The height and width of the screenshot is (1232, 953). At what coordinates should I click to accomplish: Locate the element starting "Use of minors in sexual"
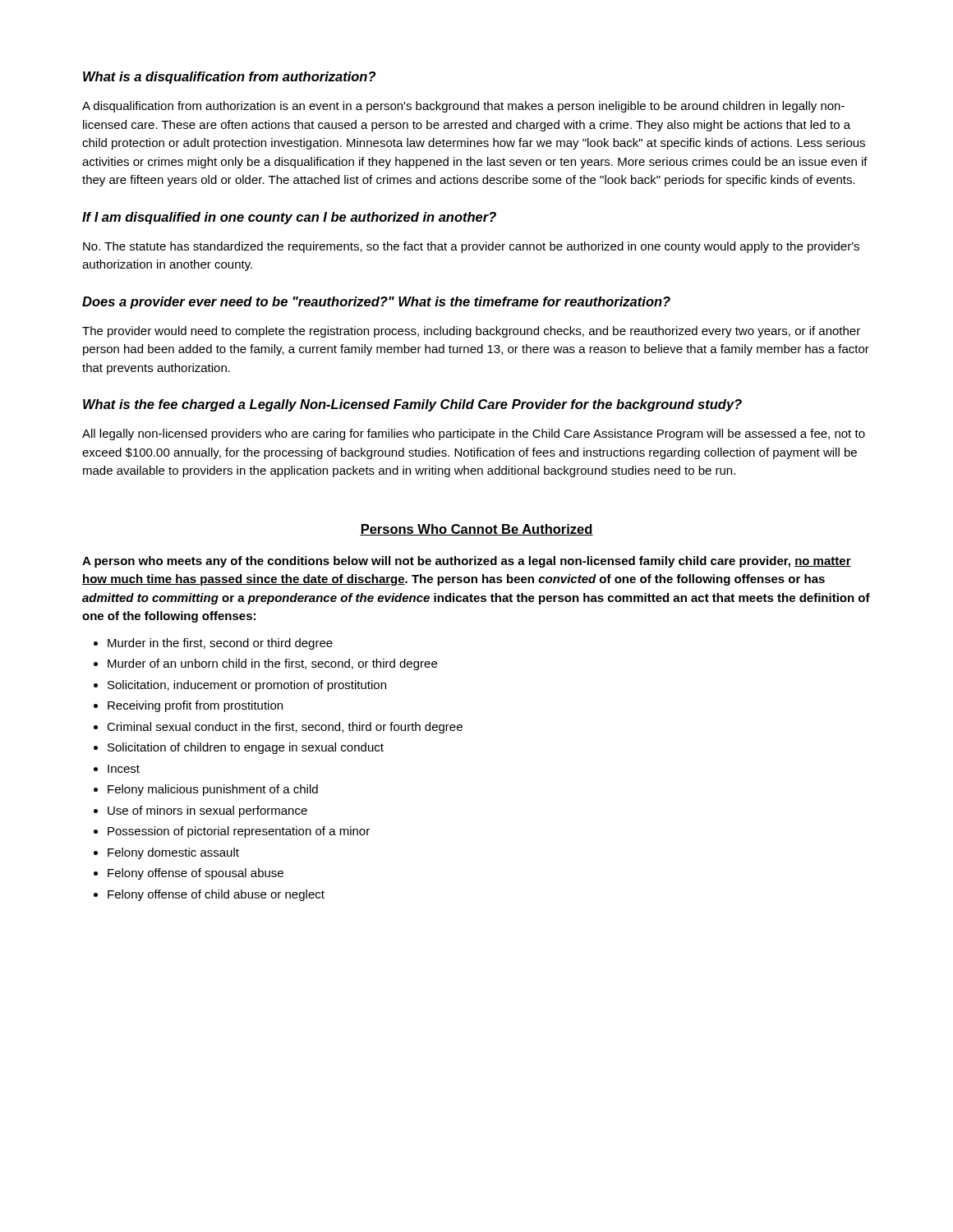[x=207, y=811]
